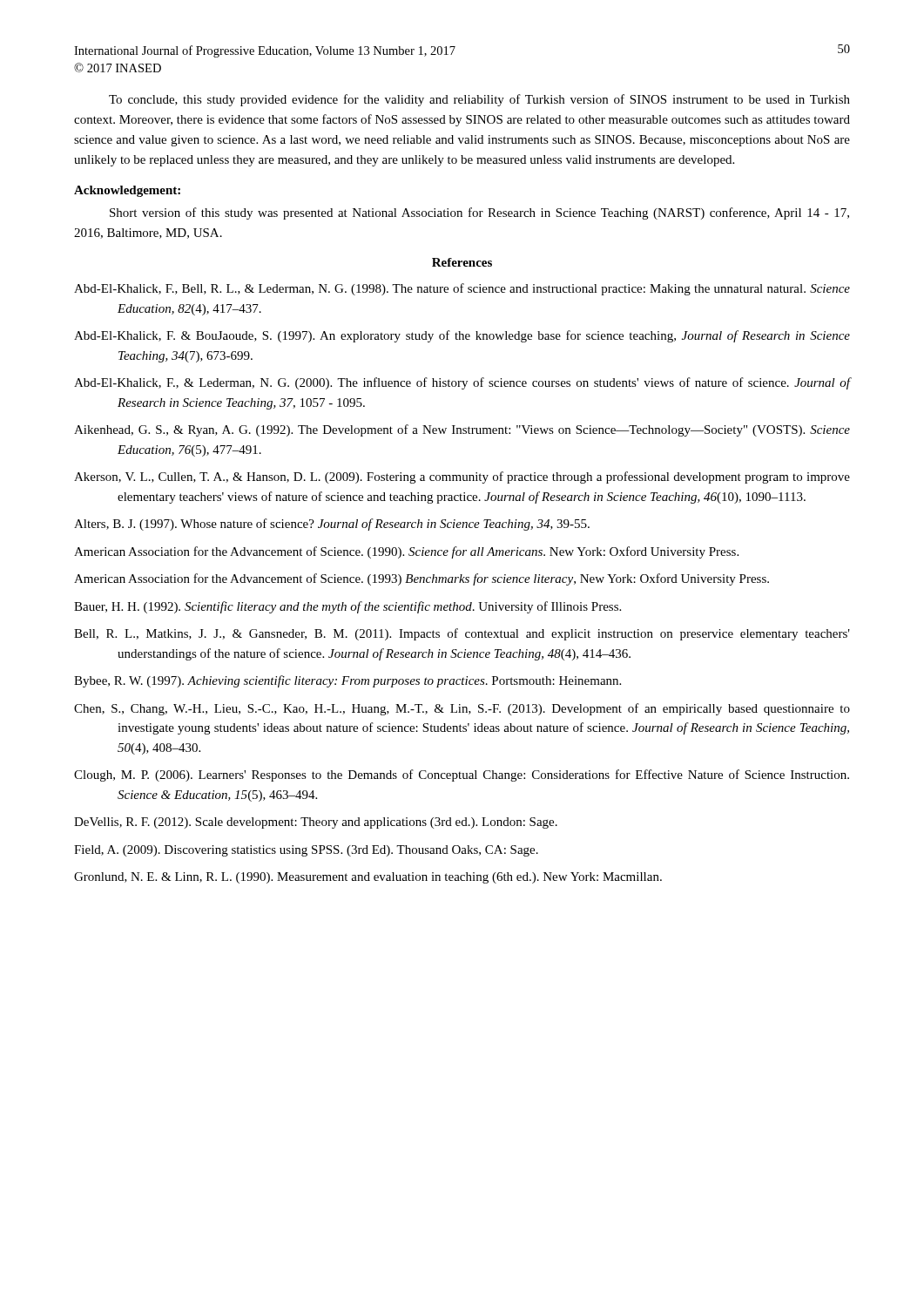Find the list item containing "Abd-El-Khalick, F., Bell, R. L., & Lederman, N."
This screenshot has width=924, height=1307.
[462, 299]
